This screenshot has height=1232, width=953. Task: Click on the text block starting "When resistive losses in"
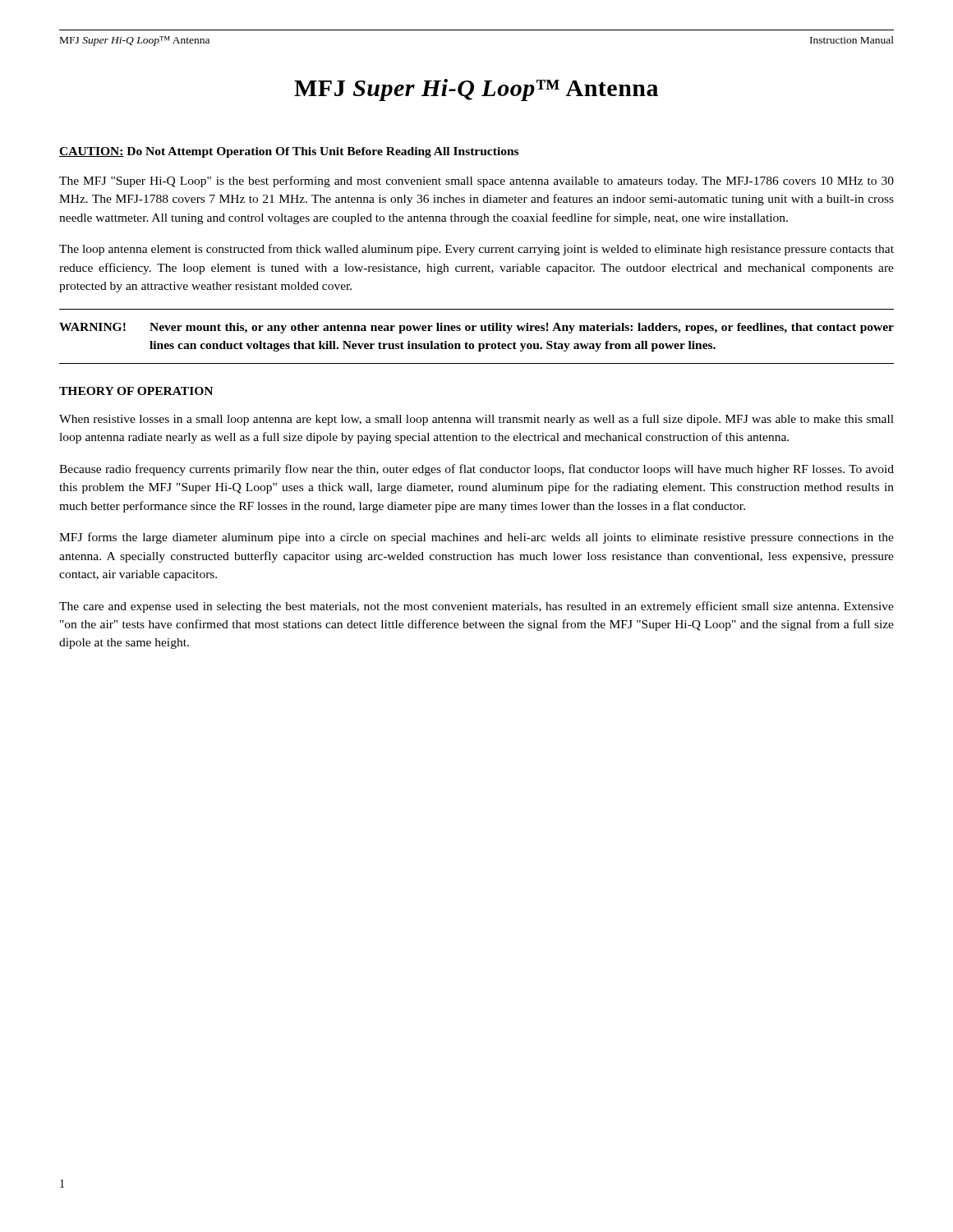476,427
